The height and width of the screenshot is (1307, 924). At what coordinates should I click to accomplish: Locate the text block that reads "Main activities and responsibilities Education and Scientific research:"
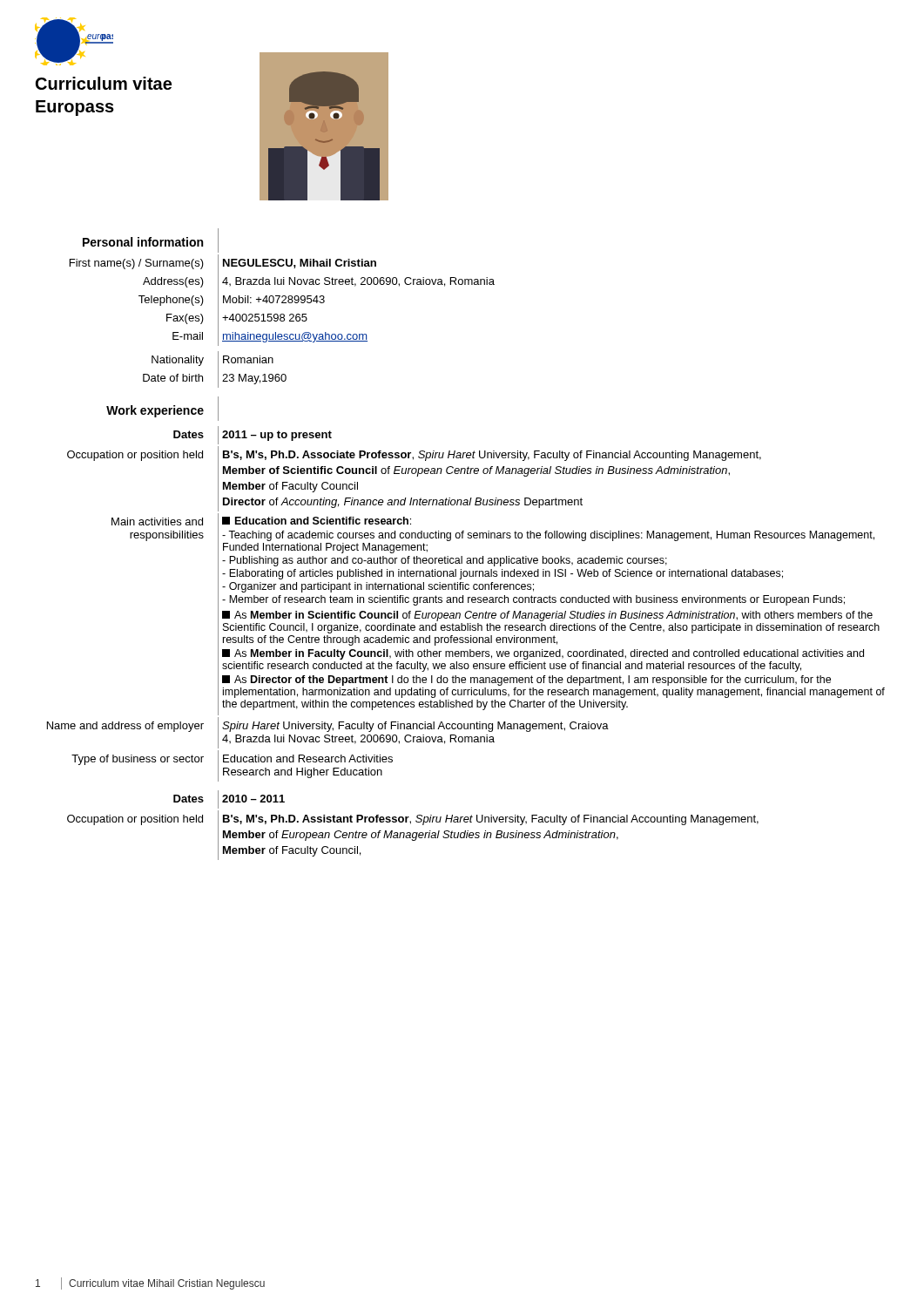pyautogui.click(x=466, y=614)
